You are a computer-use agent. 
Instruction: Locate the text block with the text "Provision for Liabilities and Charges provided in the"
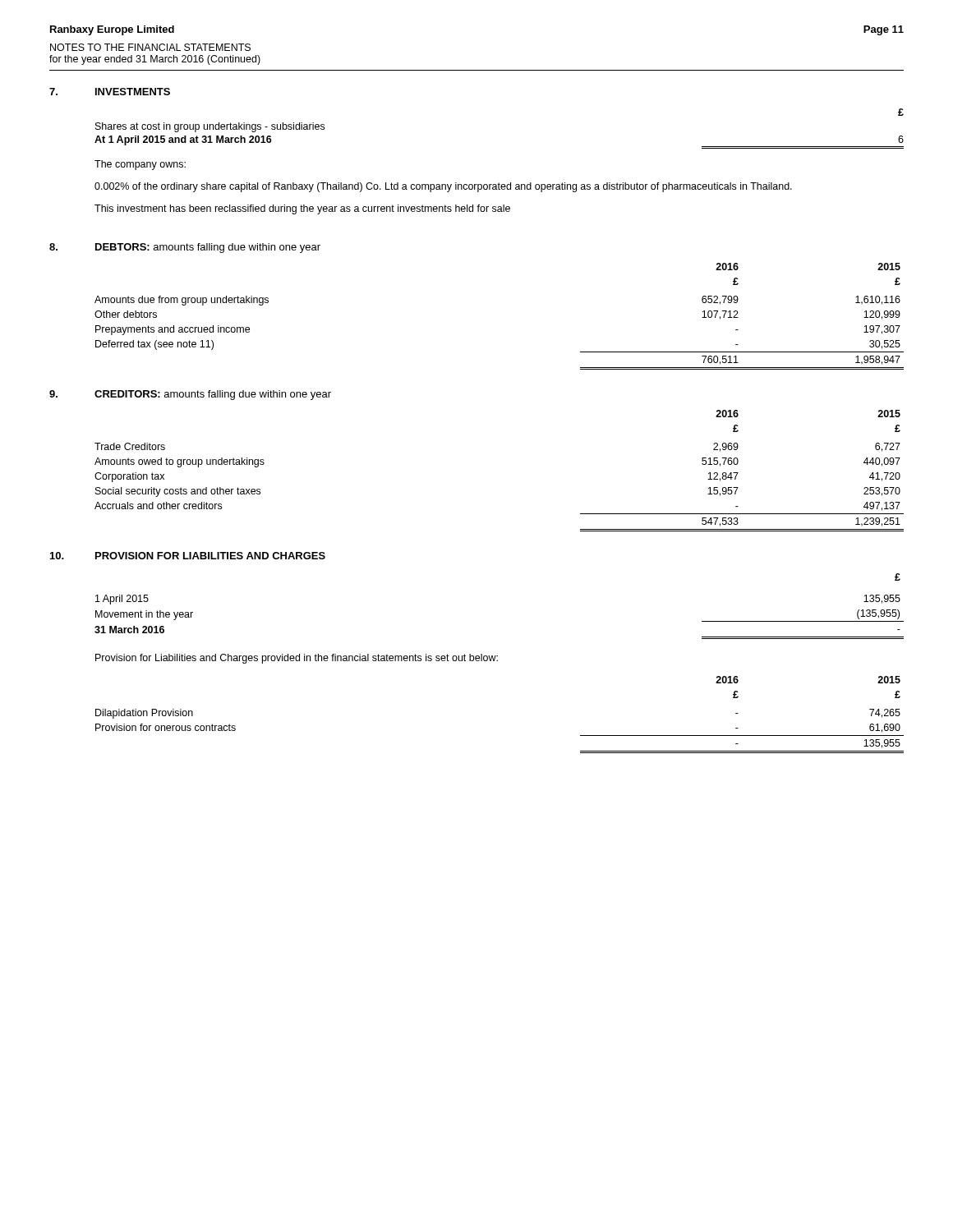(x=297, y=658)
